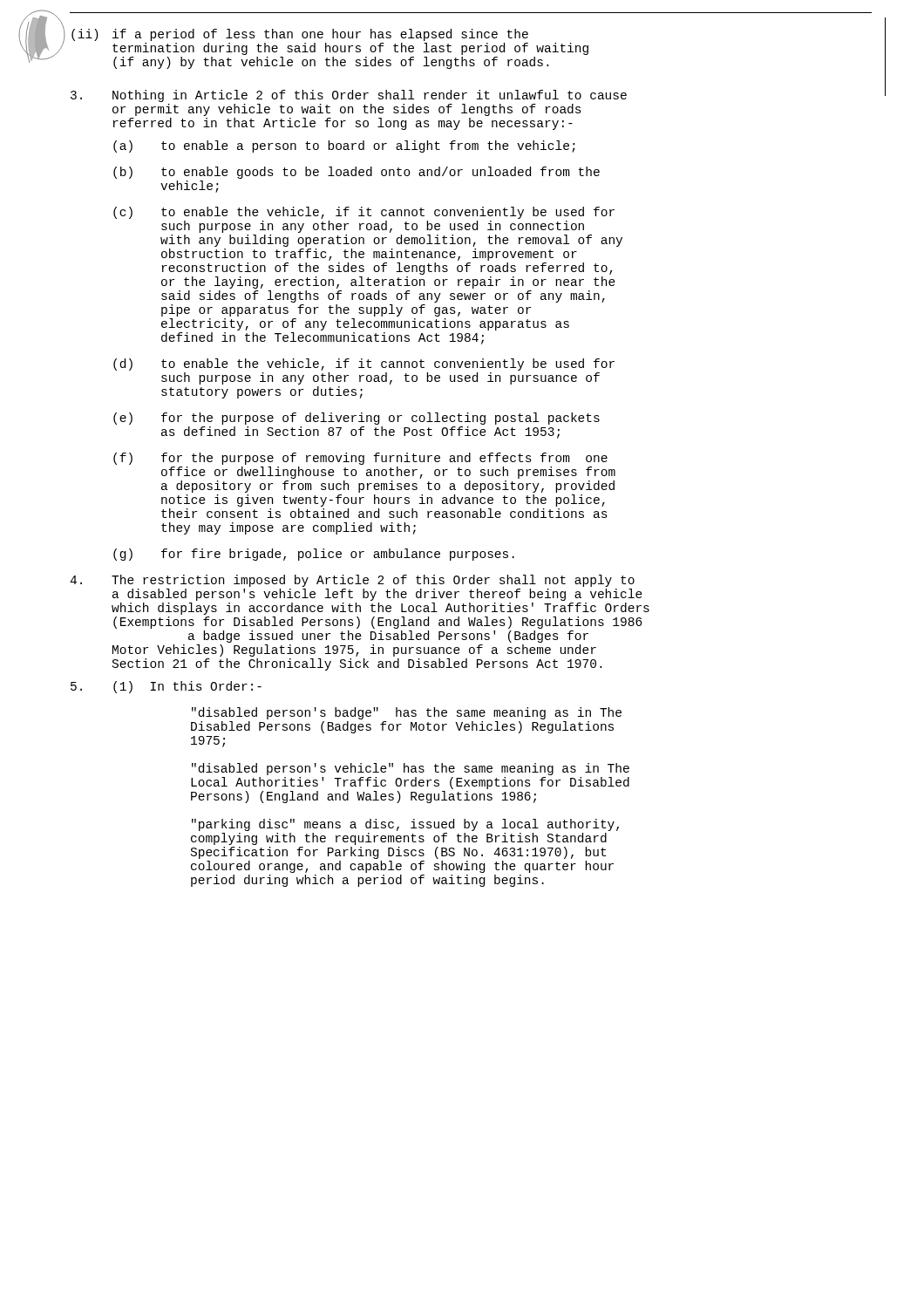This screenshot has height=1308, width=924.
Task: Find the text block that says ""disabled person's badge" has the same meaning as"
Action: [406, 727]
